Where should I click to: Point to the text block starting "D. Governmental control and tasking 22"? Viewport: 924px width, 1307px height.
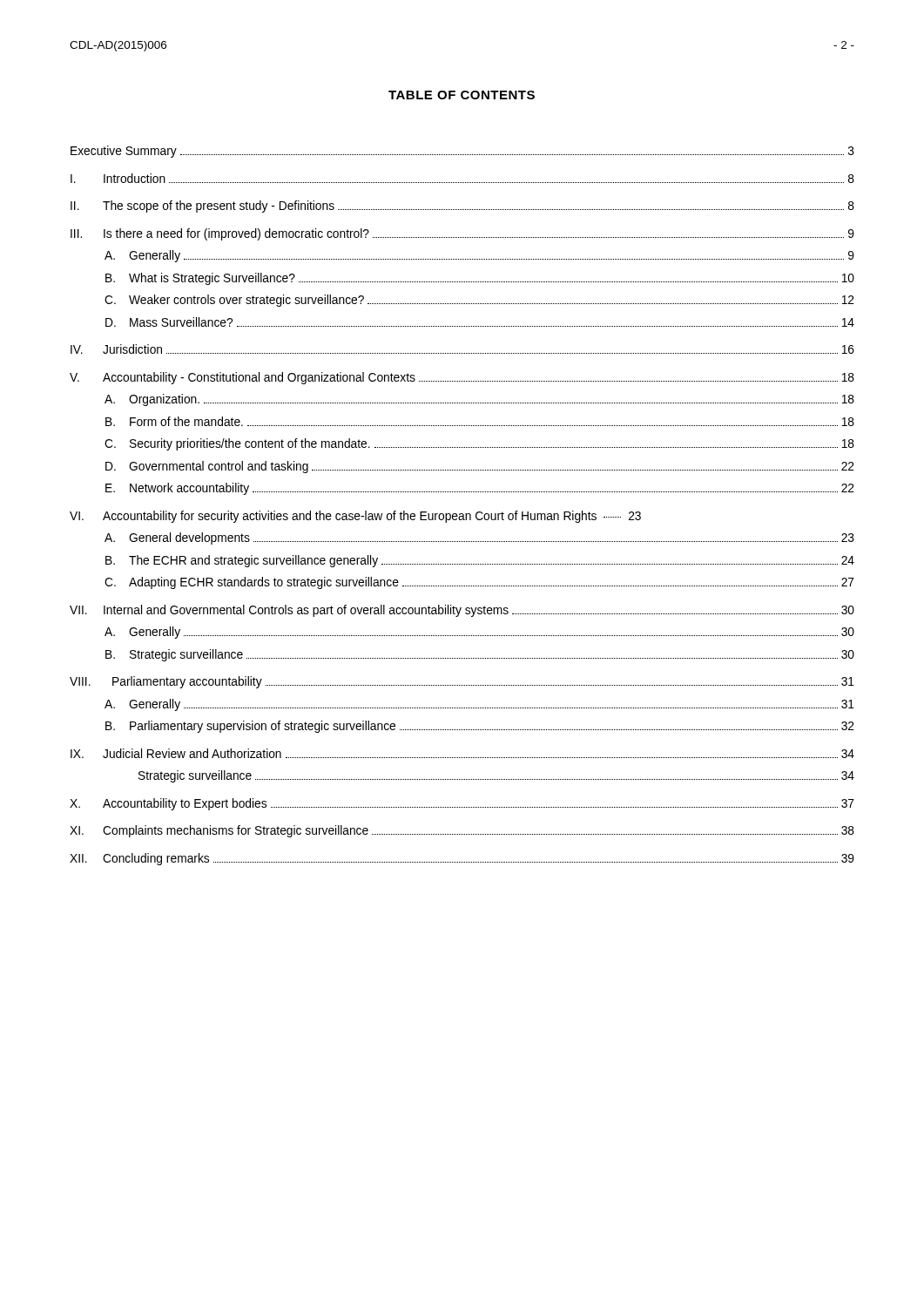[x=479, y=467]
